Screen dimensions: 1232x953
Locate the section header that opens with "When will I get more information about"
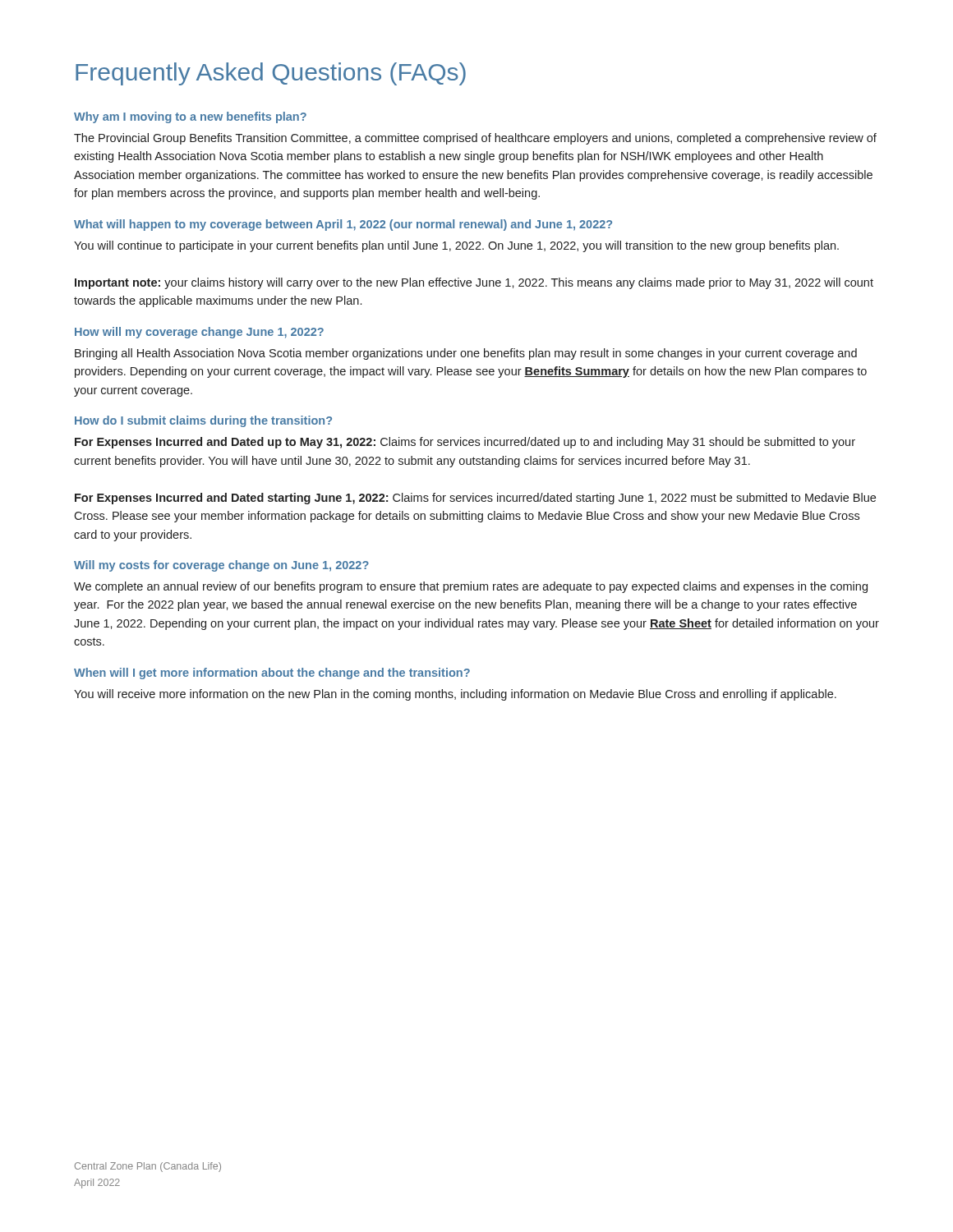click(x=272, y=673)
